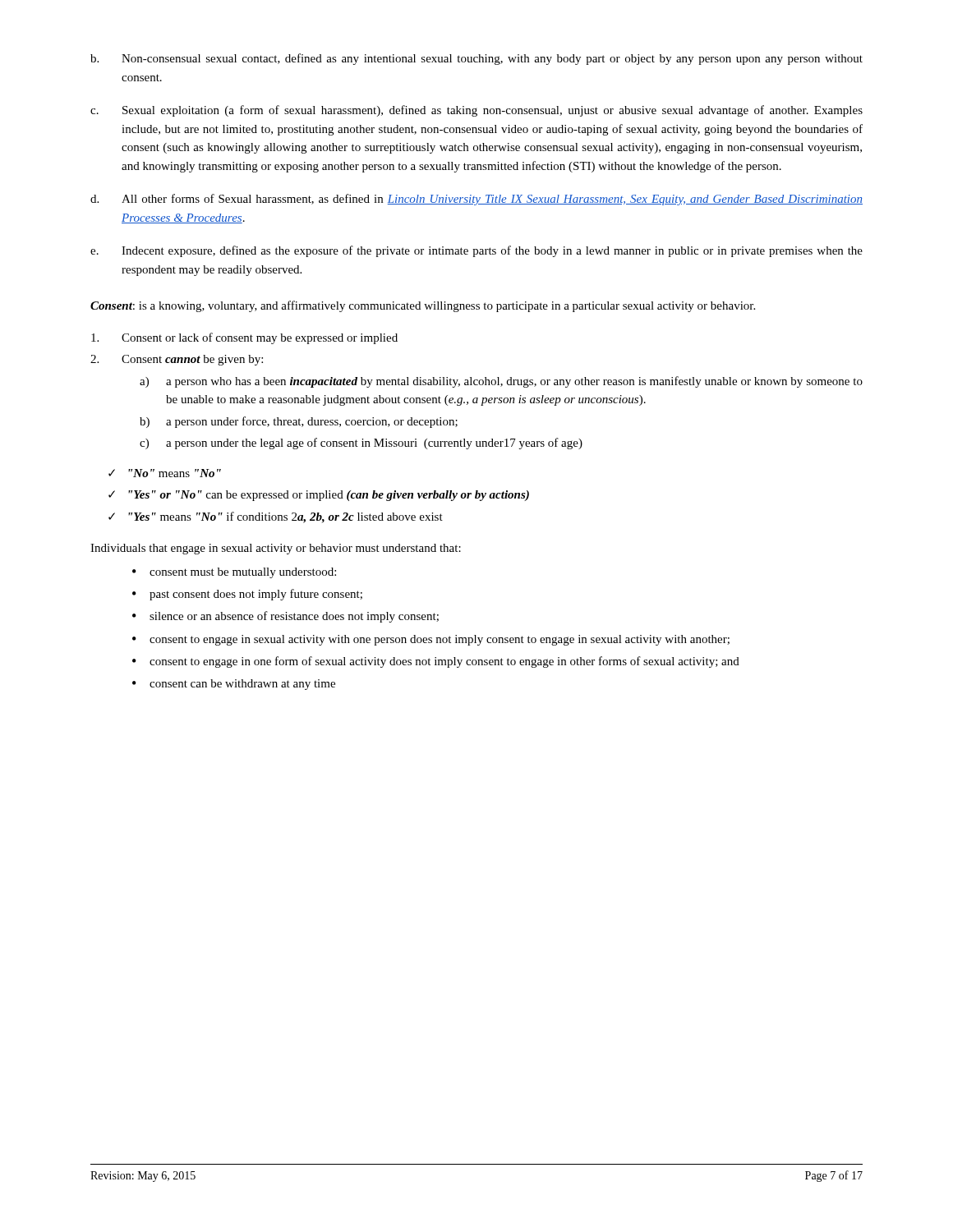Where is the passage that starts "✓ "Yes" means "No""?
Image resolution: width=953 pixels, height=1232 pixels.
coord(275,516)
